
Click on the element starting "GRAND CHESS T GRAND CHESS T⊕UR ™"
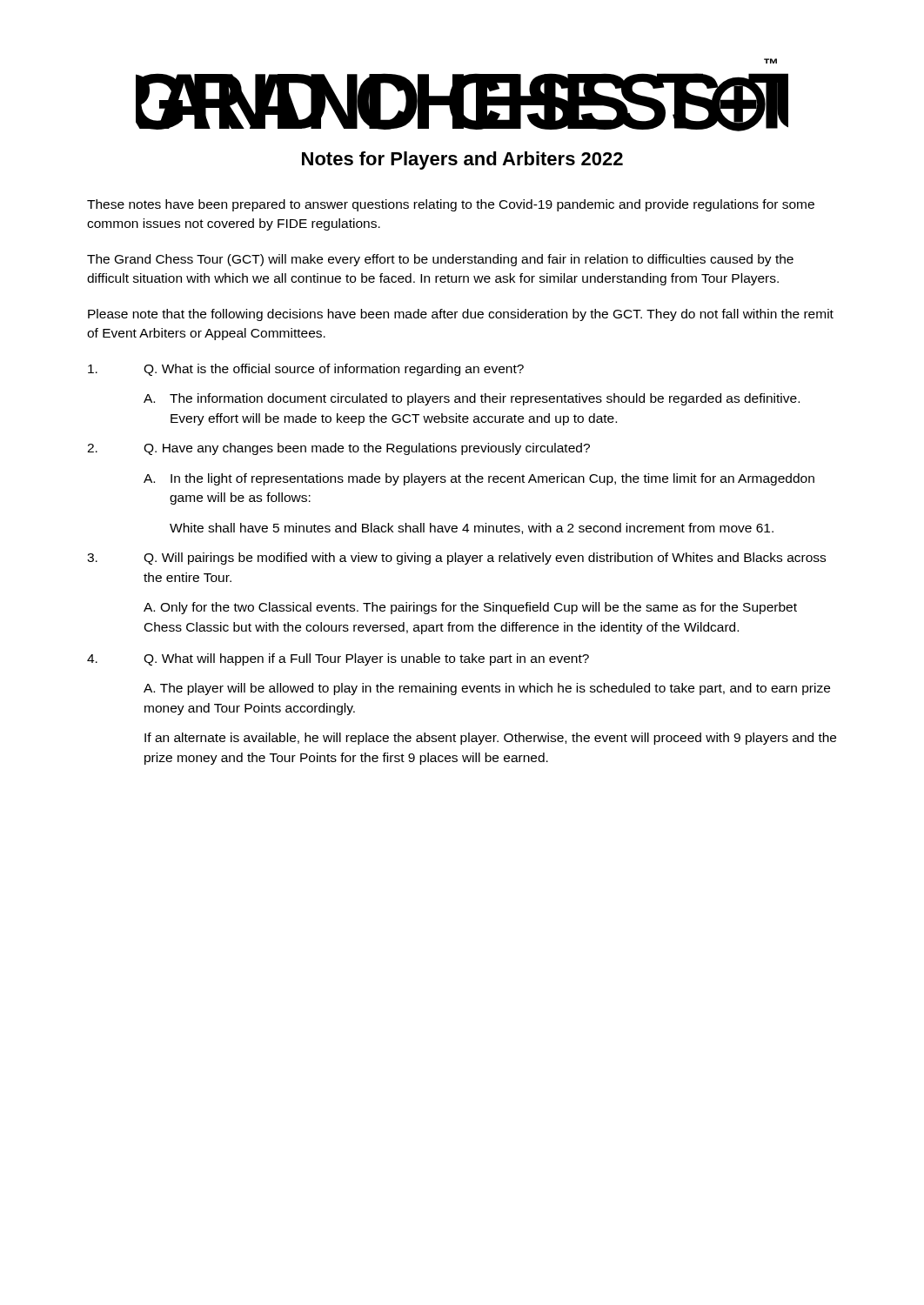[462, 96]
